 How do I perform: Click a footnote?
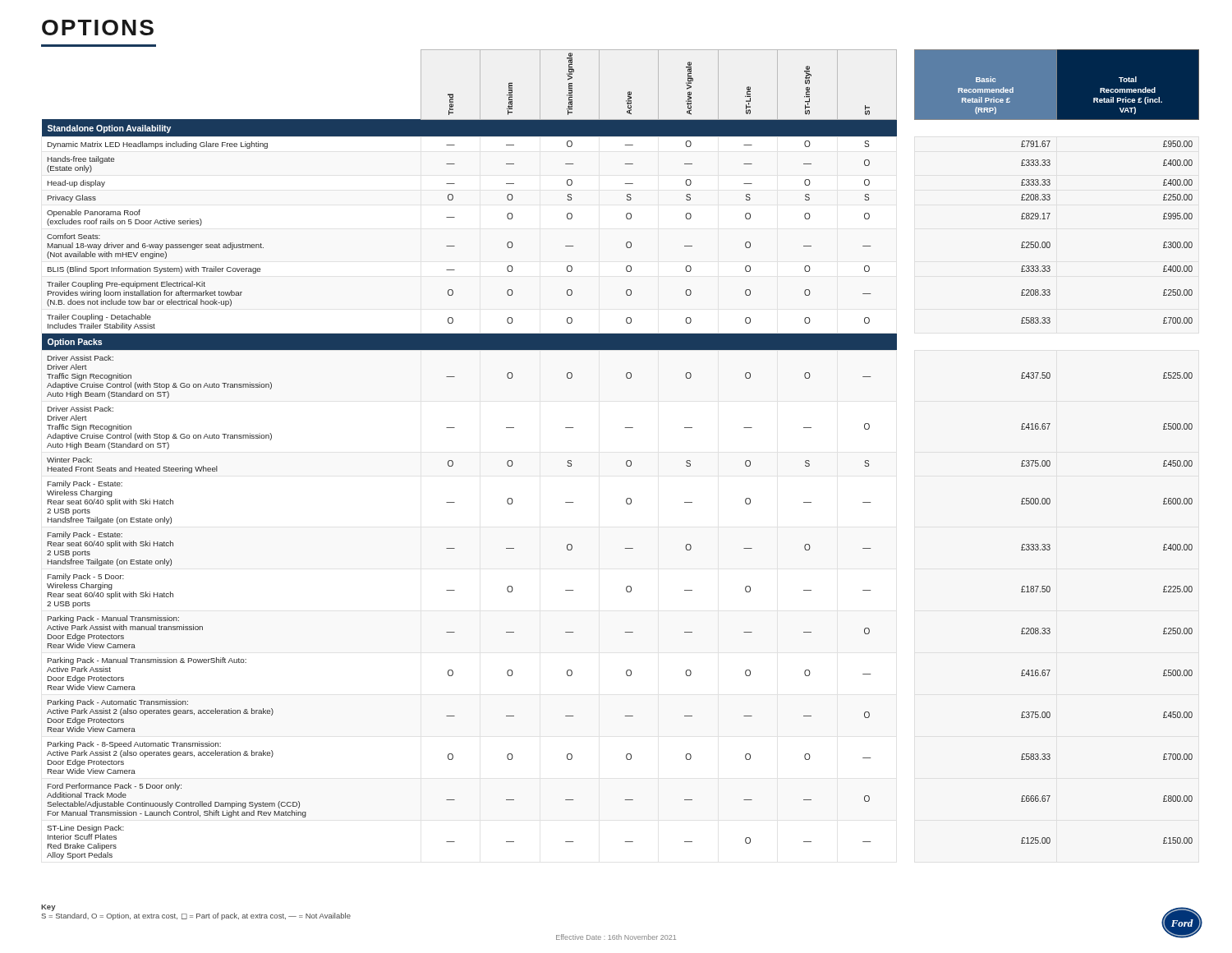196,911
